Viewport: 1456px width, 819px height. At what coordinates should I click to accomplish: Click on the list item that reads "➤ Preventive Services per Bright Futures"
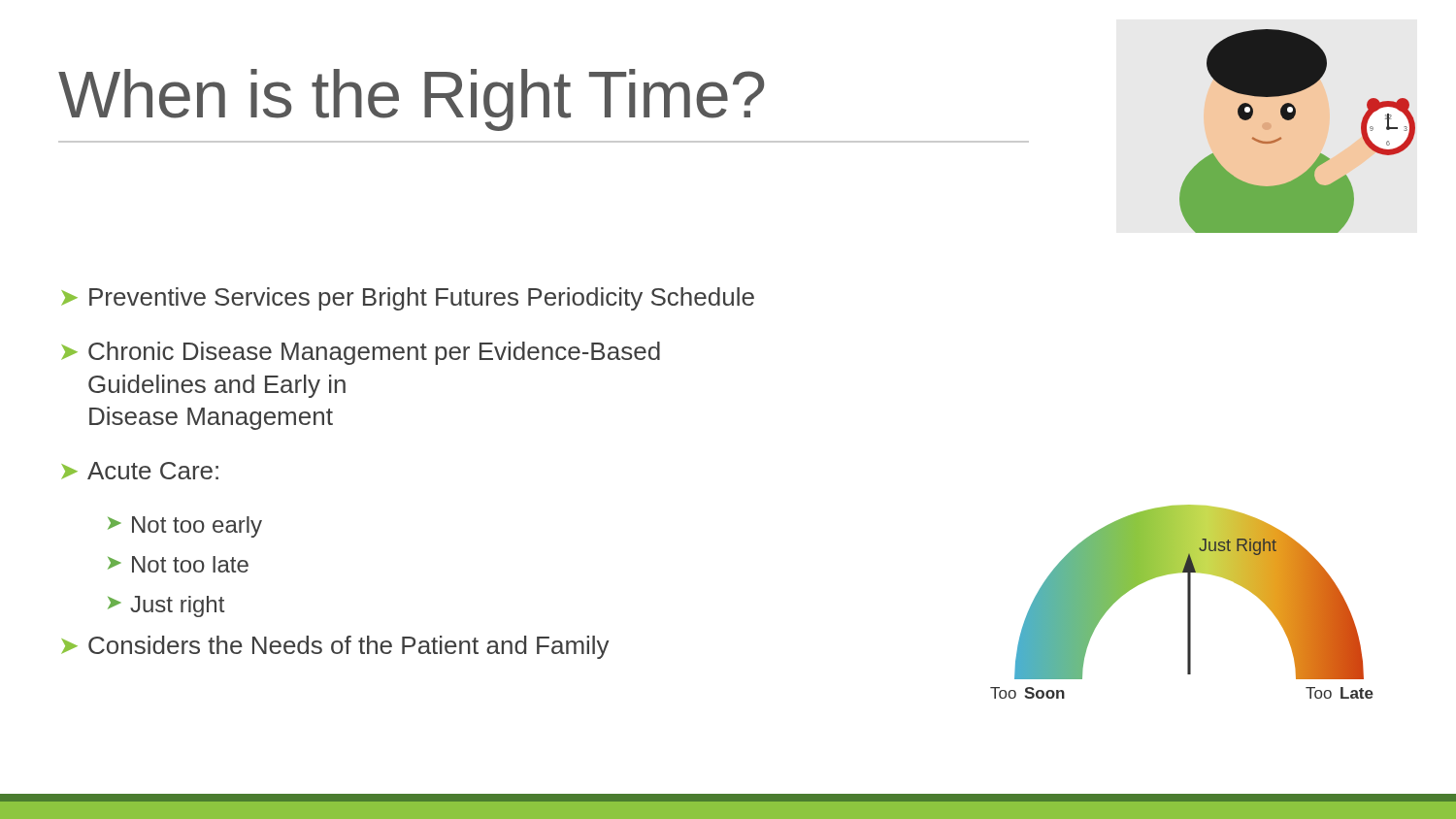pos(407,298)
